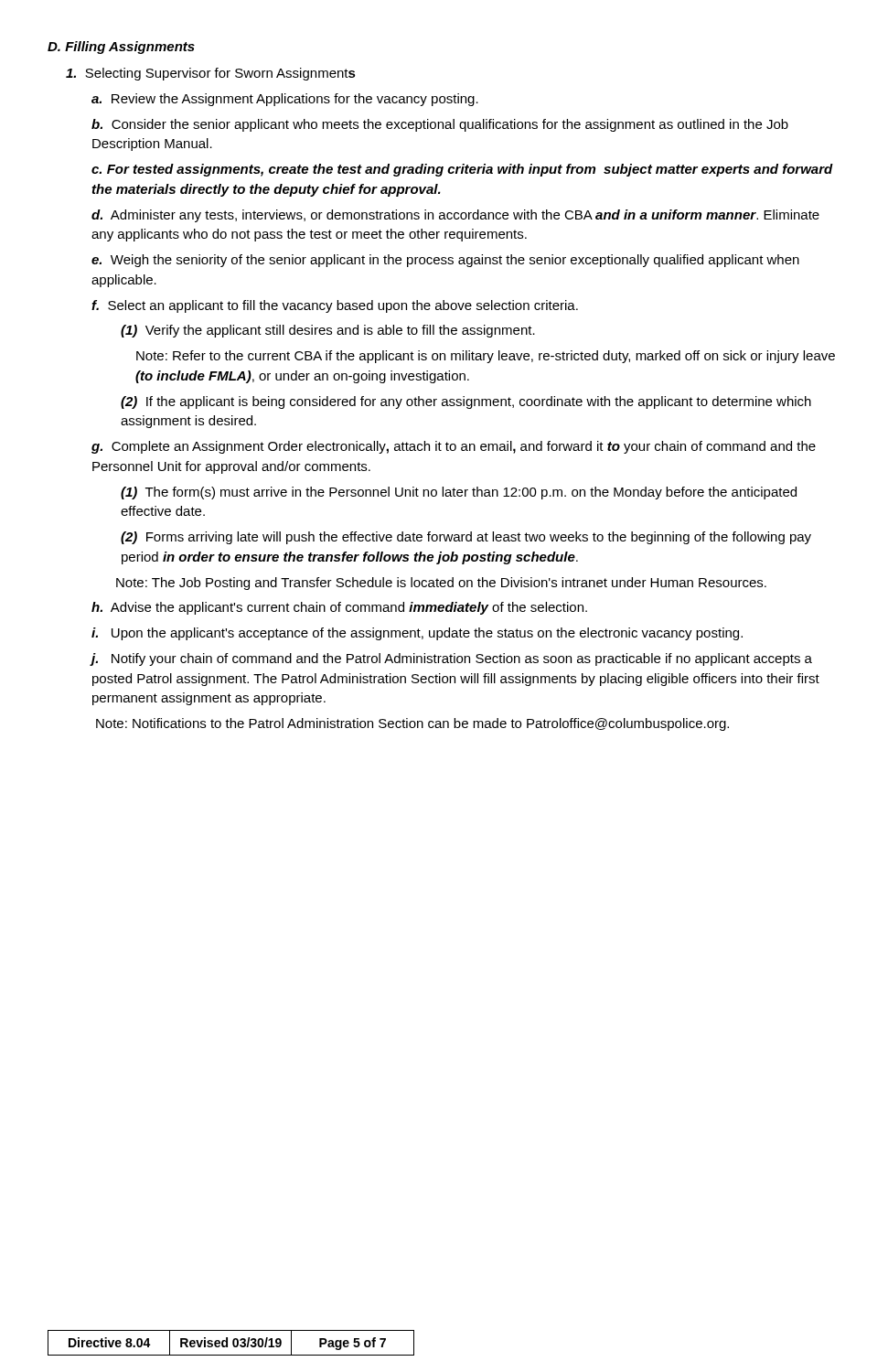The width and height of the screenshot is (888, 1372).
Task: Point to the passage starting "Note: The Job Posting and Transfer"
Action: pos(441,582)
